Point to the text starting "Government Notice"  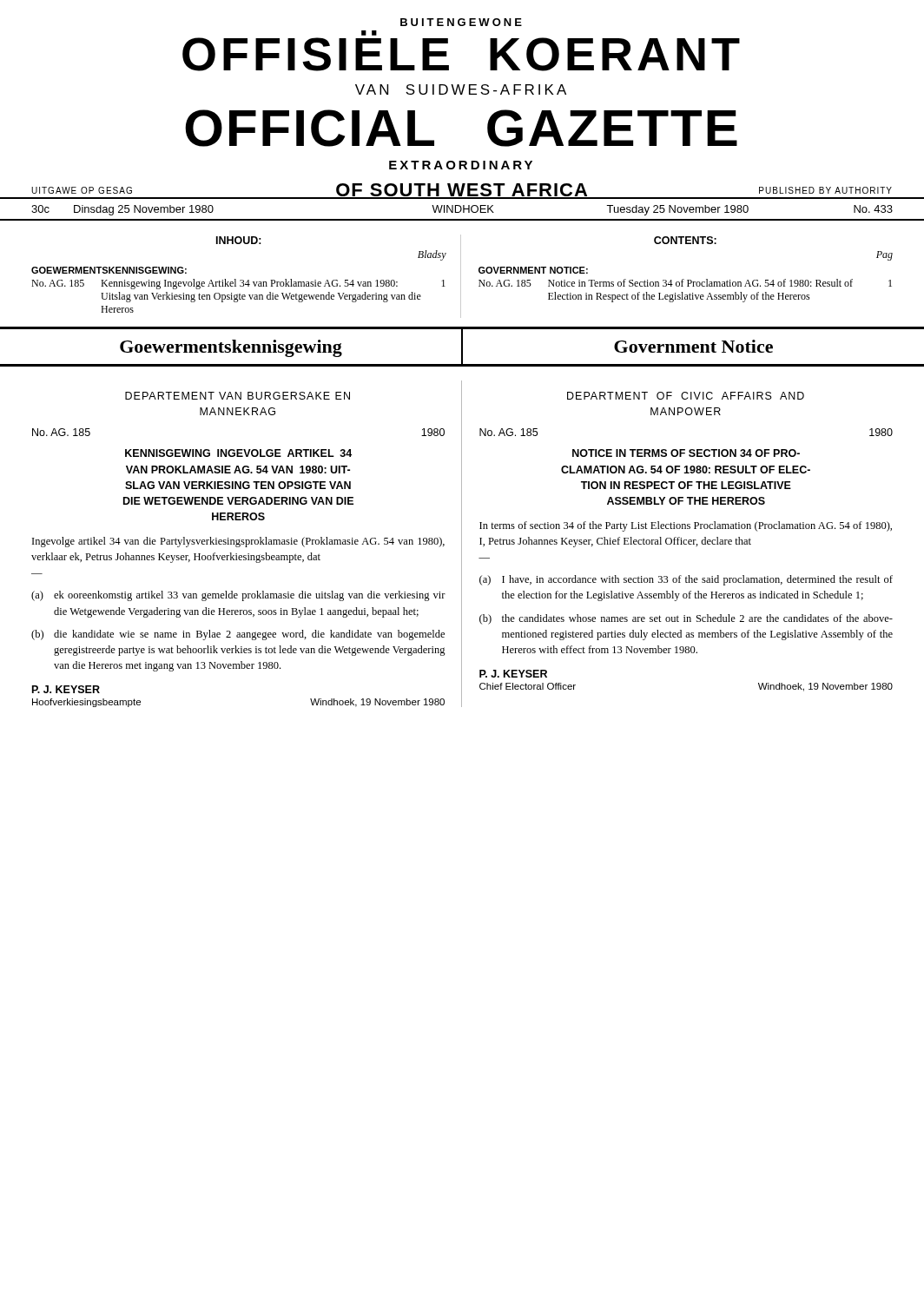(693, 347)
